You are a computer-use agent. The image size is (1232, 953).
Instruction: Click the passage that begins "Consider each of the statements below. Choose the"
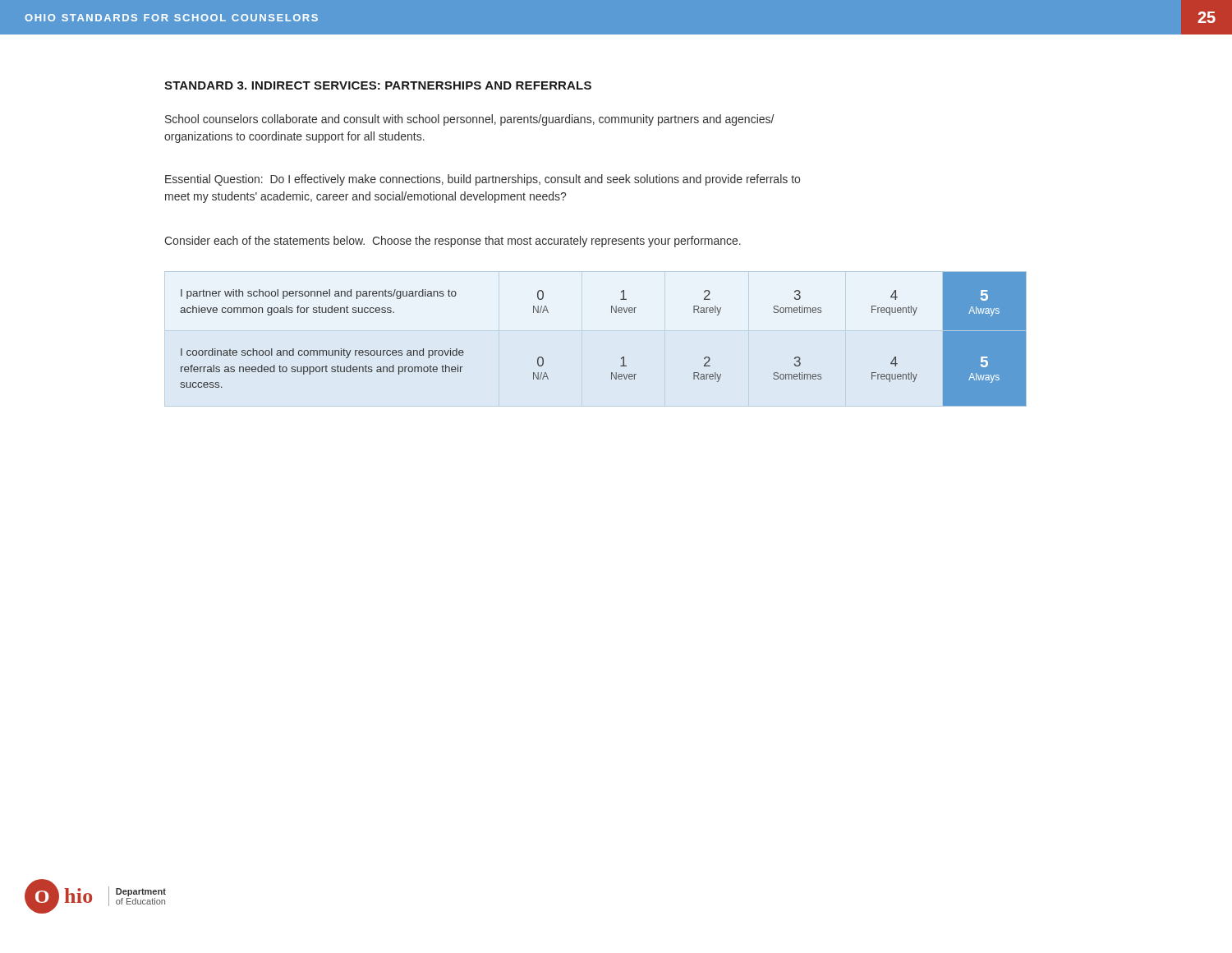pyautogui.click(x=453, y=241)
